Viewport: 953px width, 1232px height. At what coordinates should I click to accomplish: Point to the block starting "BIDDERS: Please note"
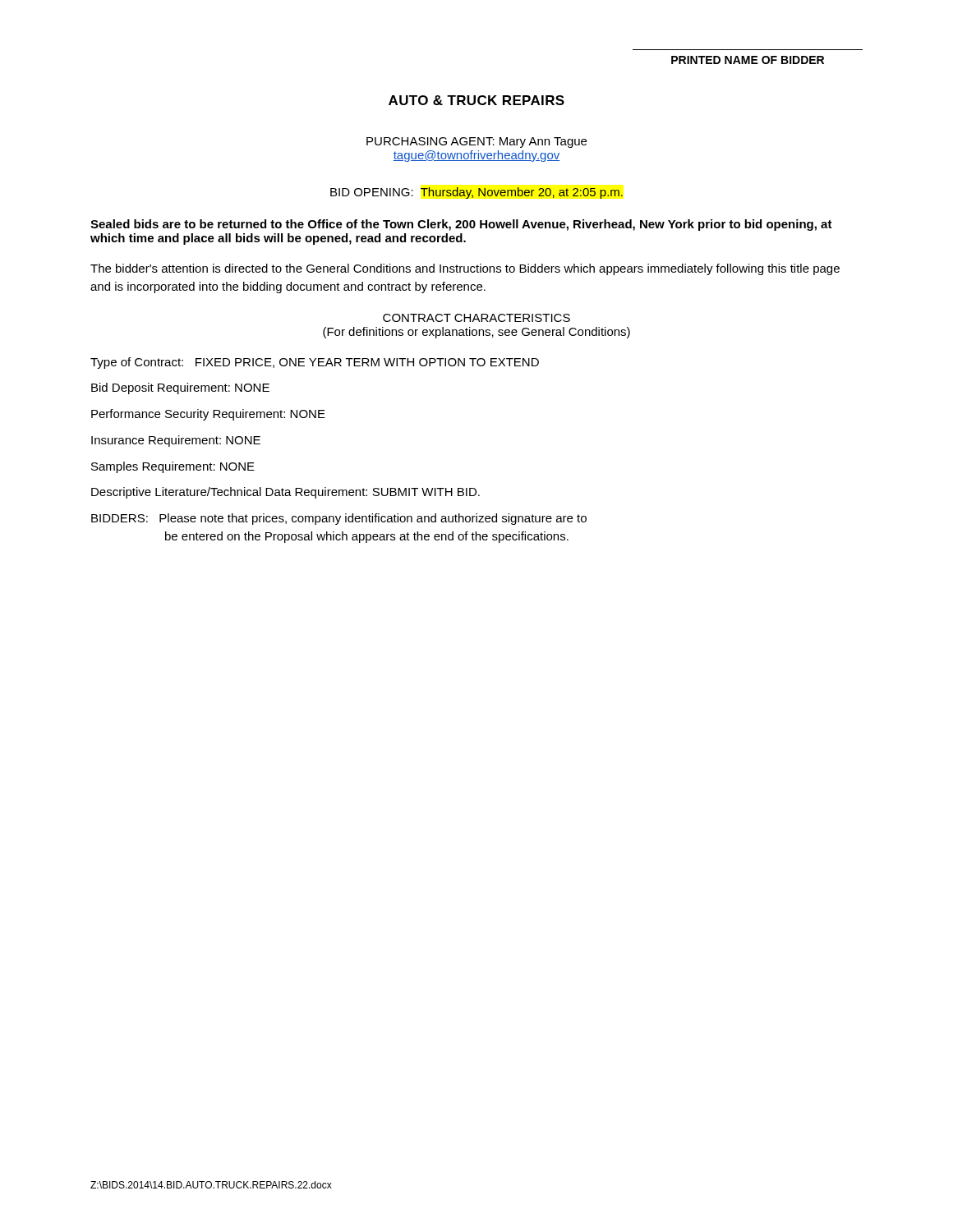(476, 528)
